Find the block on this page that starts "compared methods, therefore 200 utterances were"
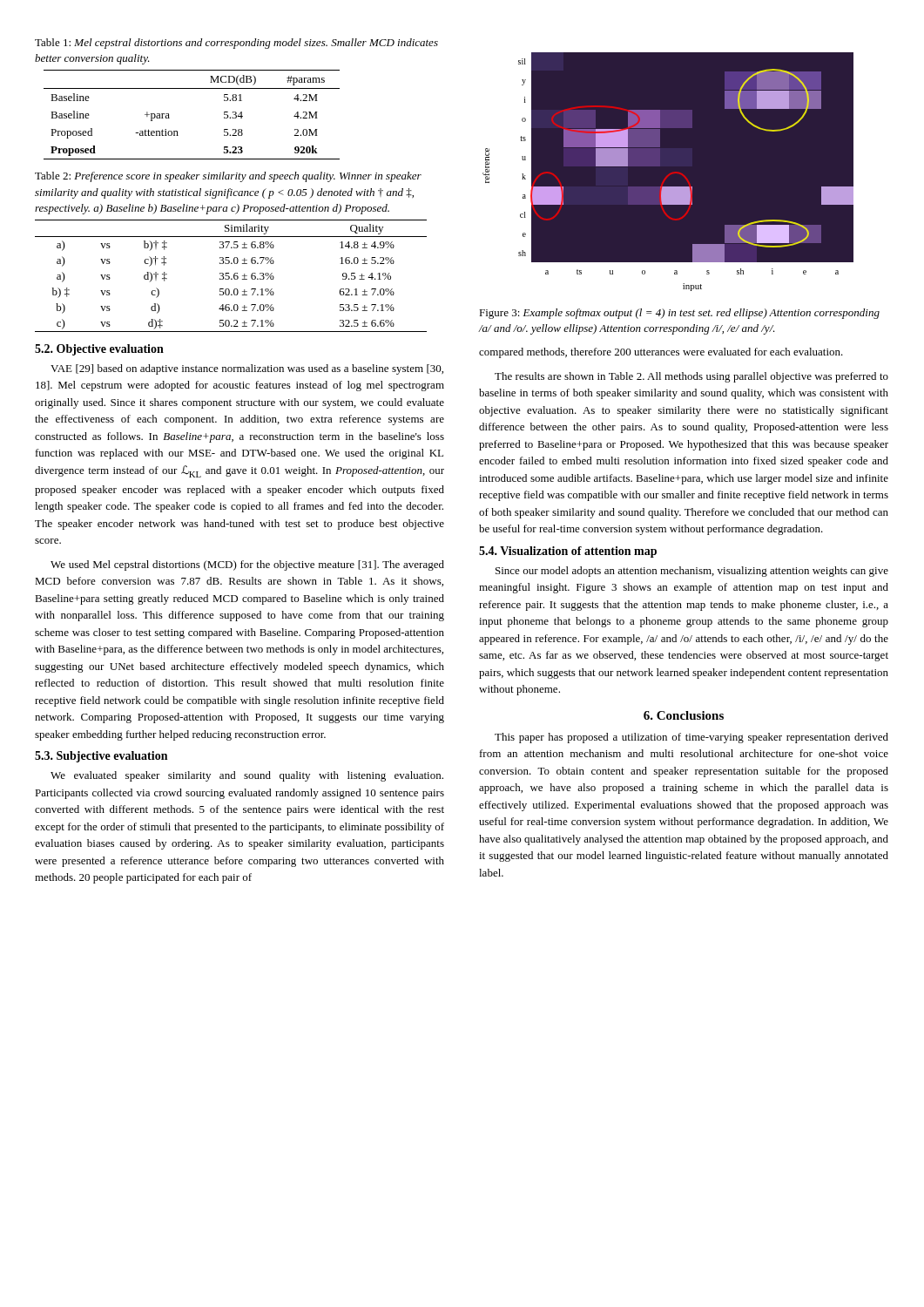Screen dimensions: 1307x924 coord(661,352)
